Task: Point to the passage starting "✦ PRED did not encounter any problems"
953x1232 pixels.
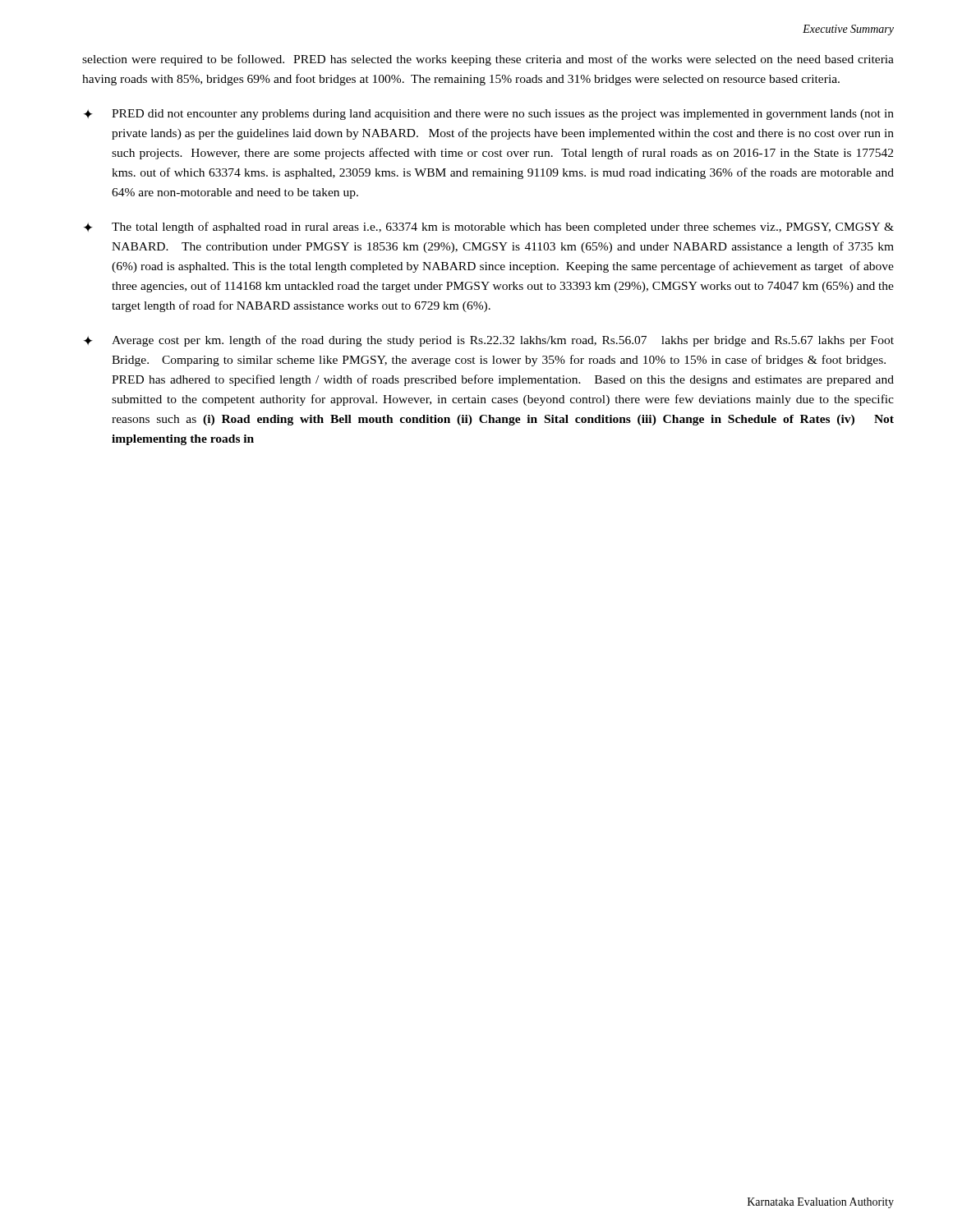Action: tap(488, 153)
